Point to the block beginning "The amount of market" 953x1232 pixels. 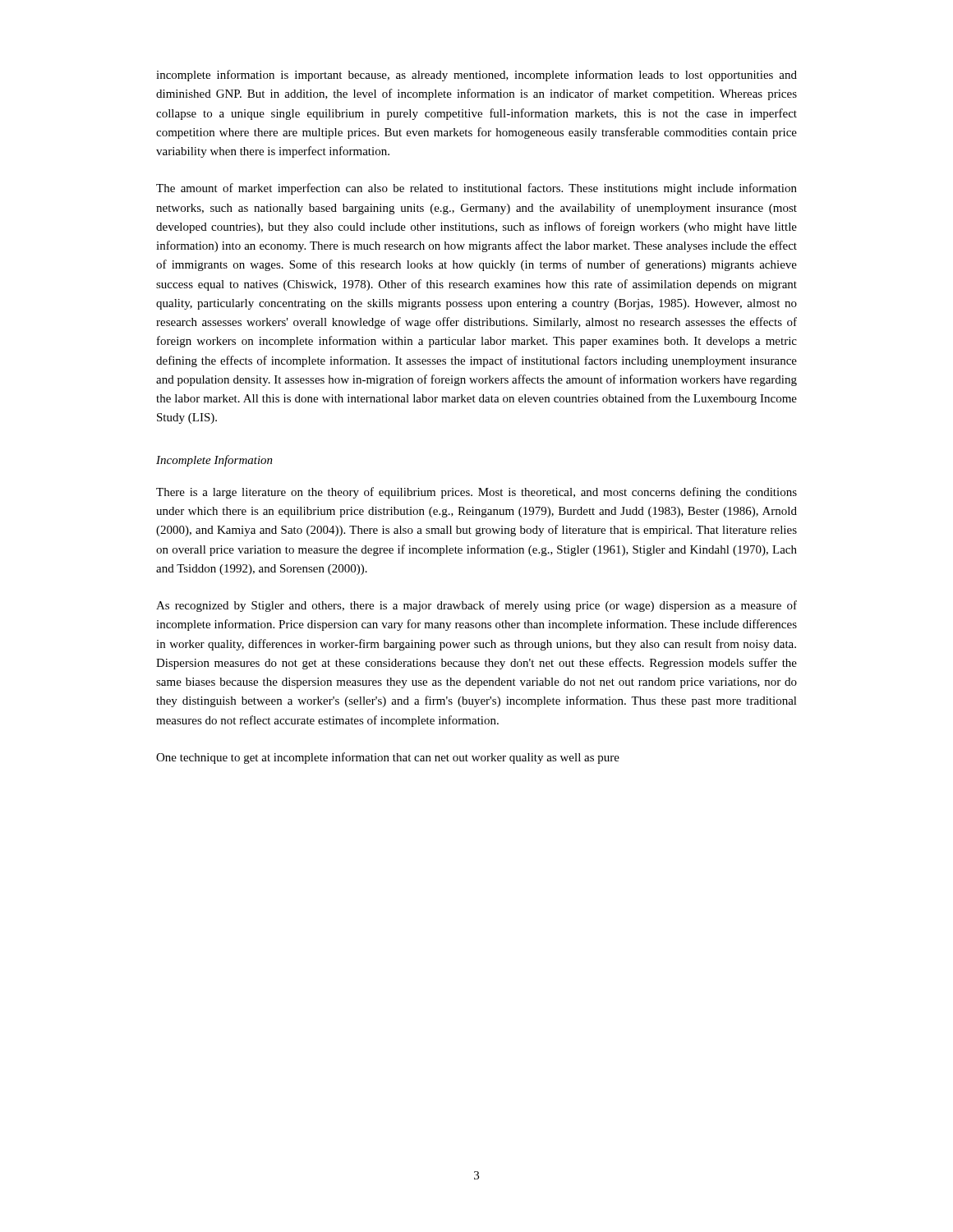point(476,303)
